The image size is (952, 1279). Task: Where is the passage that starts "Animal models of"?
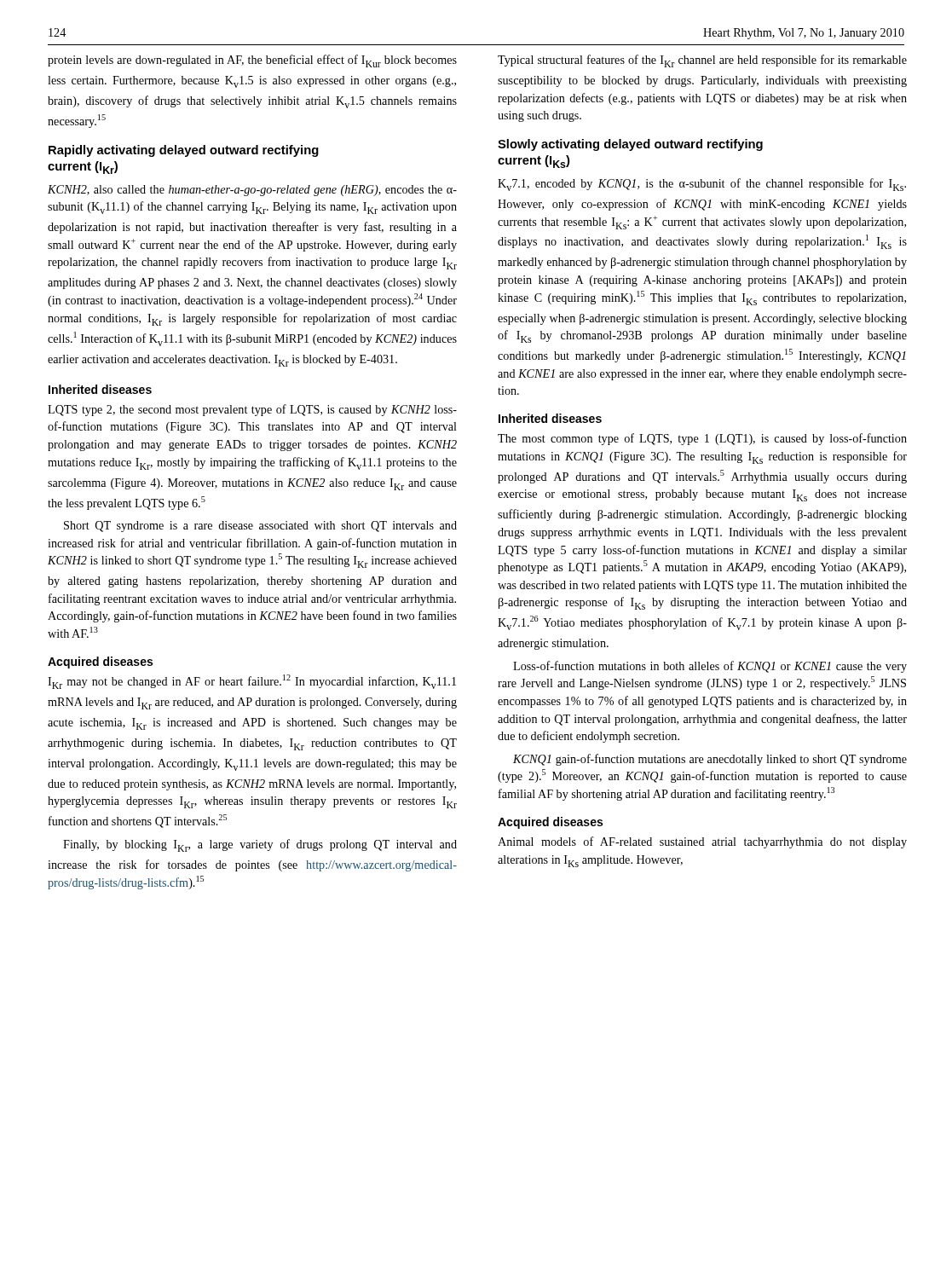(x=702, y=852)
